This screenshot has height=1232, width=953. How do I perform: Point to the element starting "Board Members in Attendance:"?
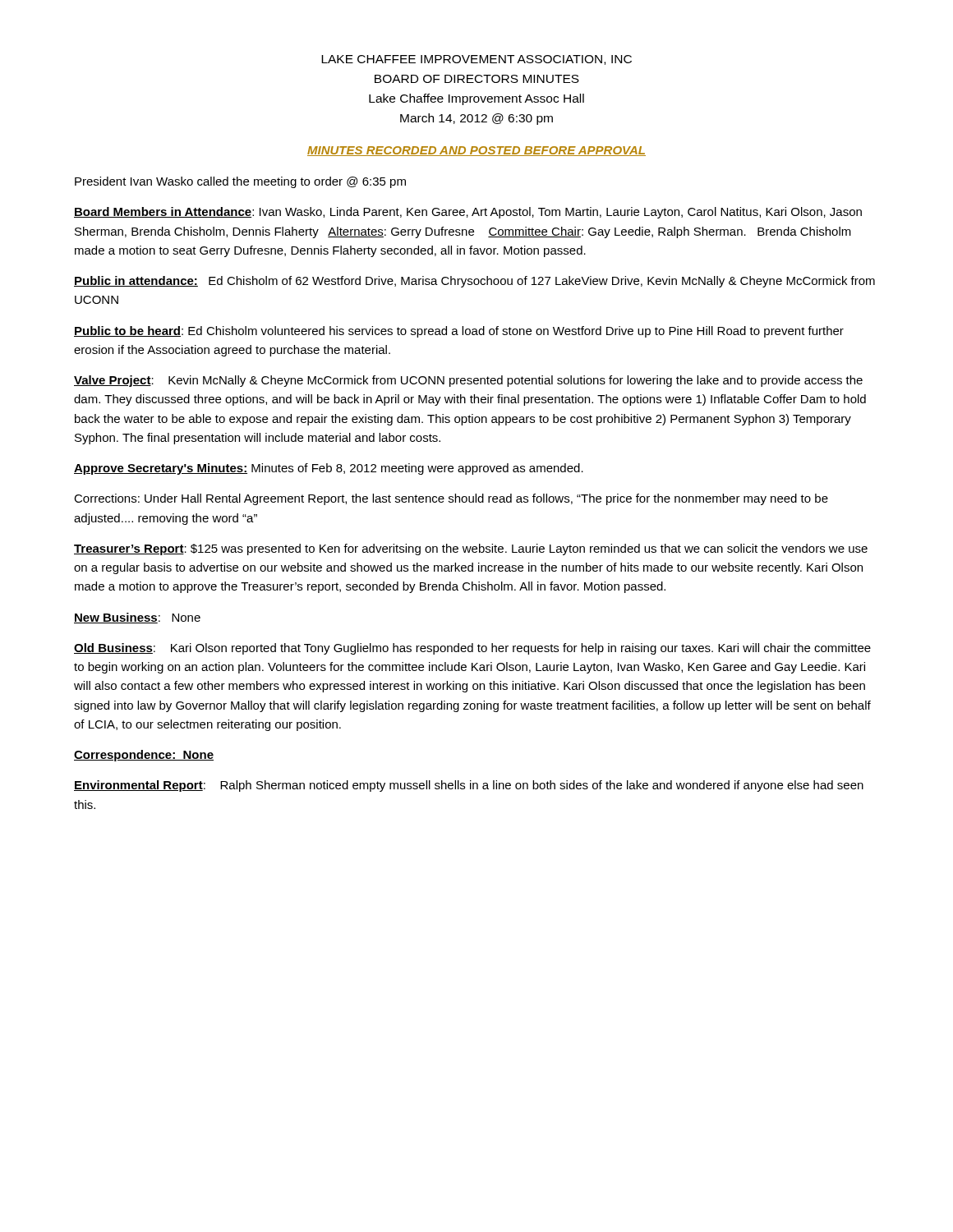468,231
